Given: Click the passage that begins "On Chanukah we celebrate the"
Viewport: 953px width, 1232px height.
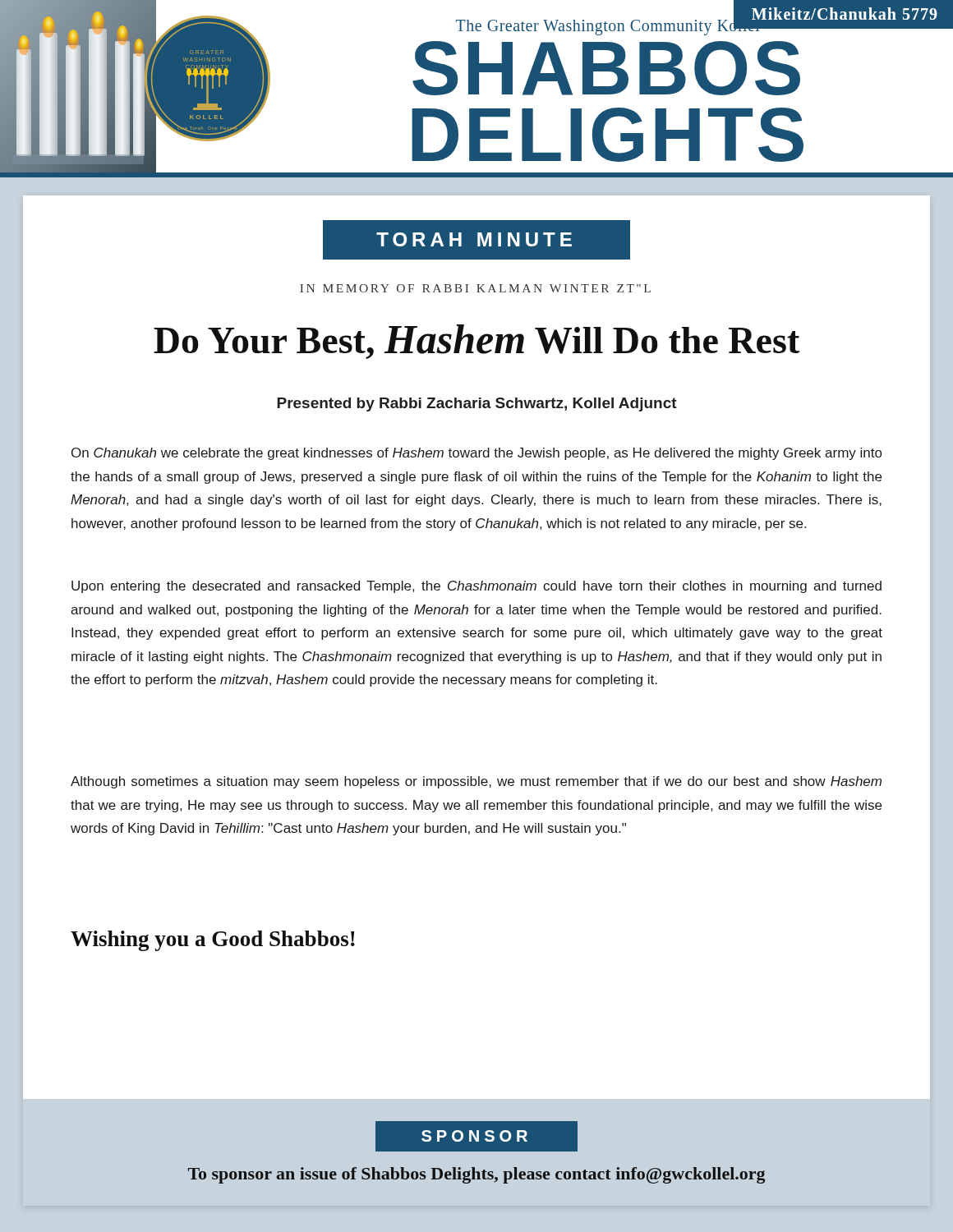Looking at the screenshot, I should [476, 489].
